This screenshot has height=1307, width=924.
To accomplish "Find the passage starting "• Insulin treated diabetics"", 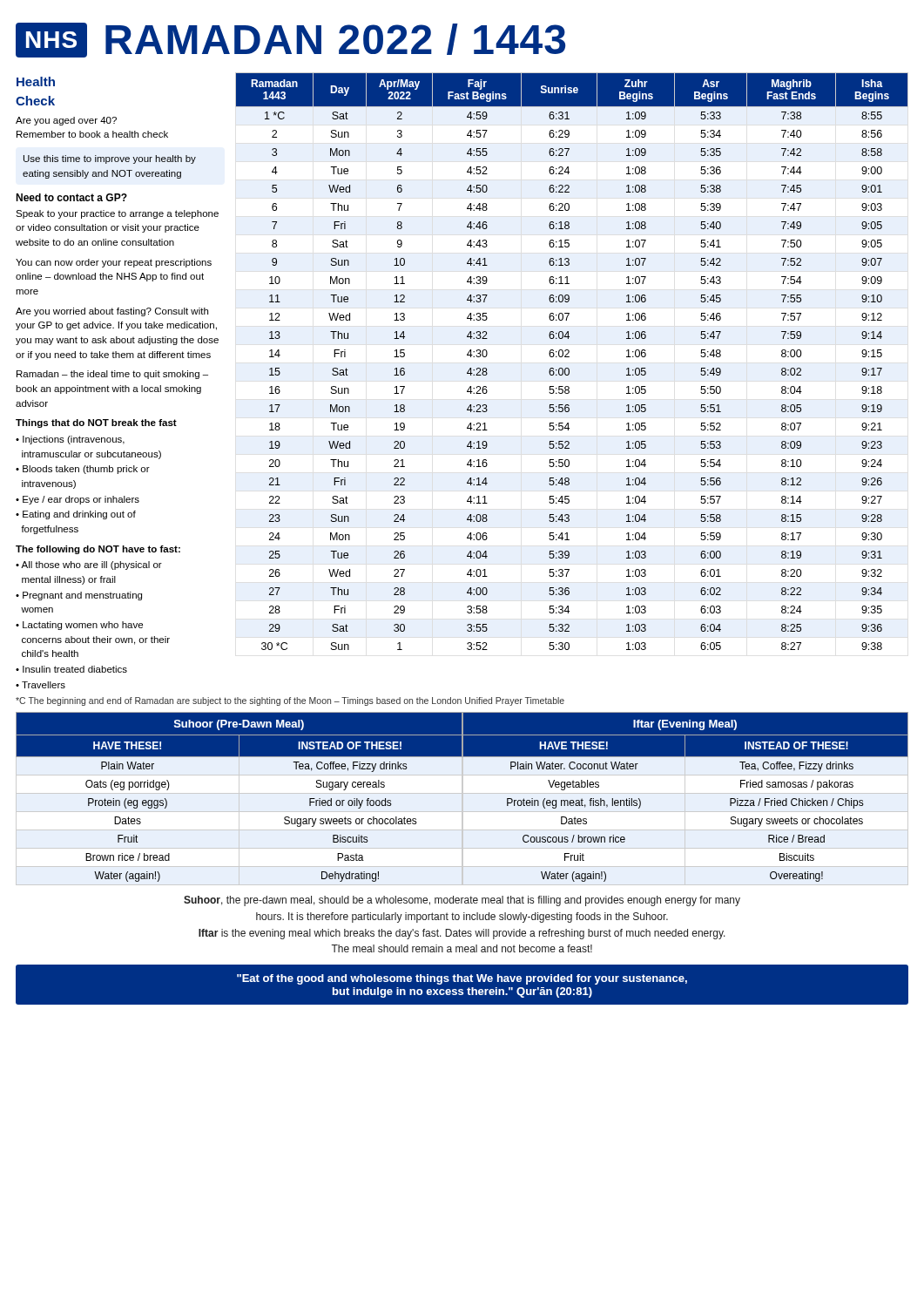I will [x=71, y=669].
